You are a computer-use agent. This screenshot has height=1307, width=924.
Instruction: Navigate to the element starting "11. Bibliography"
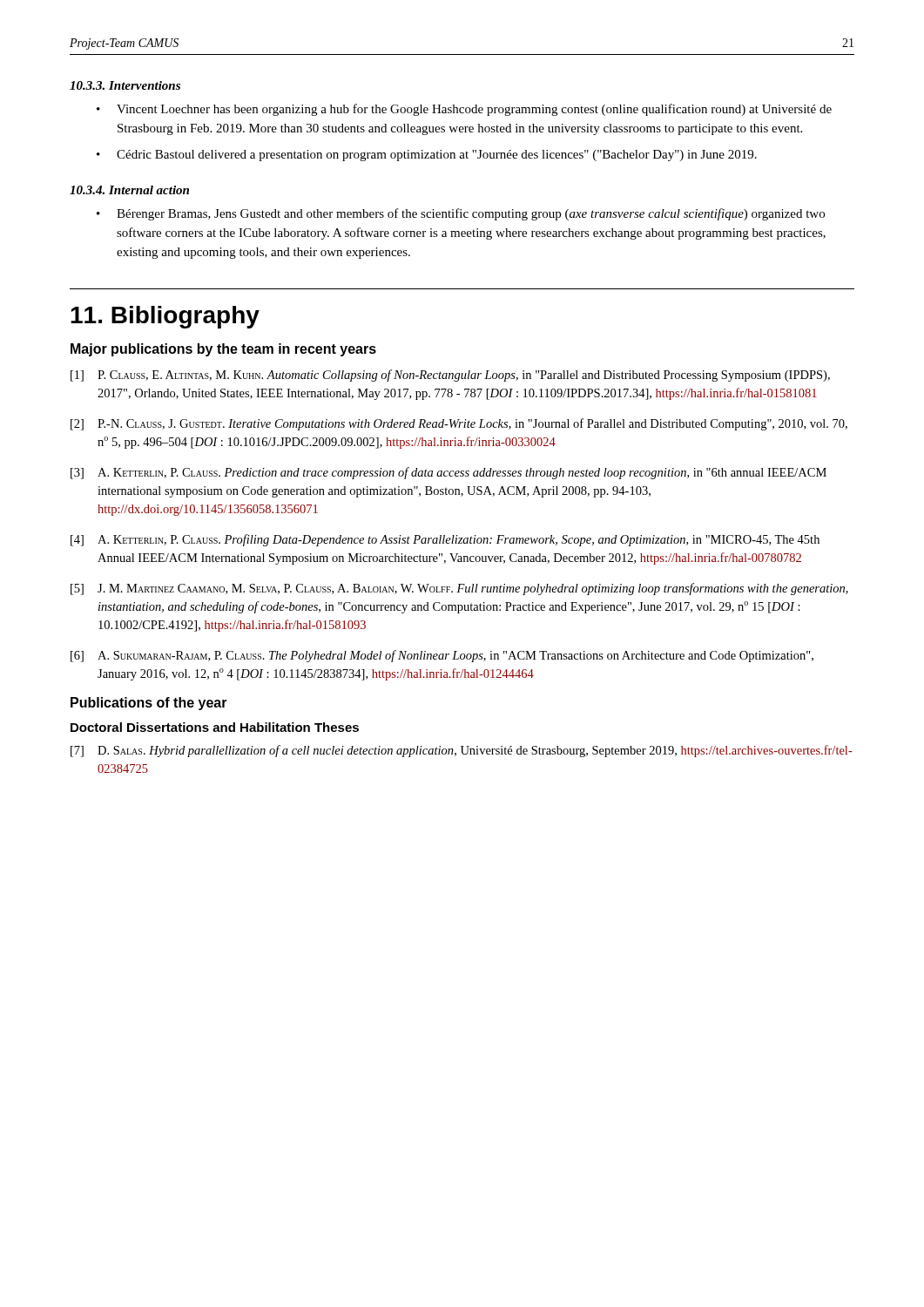165,315
